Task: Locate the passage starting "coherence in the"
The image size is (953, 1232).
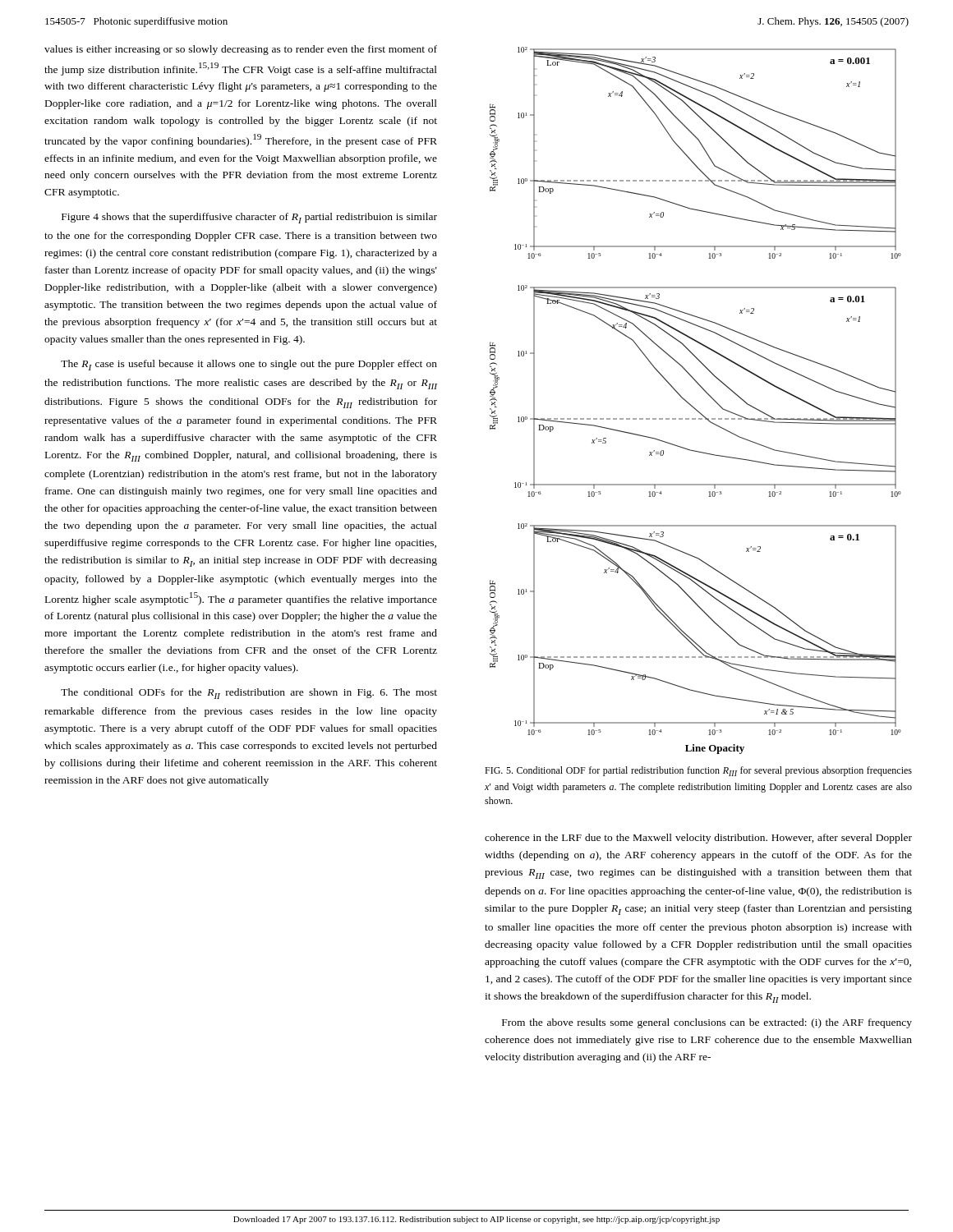Action: 698,948
